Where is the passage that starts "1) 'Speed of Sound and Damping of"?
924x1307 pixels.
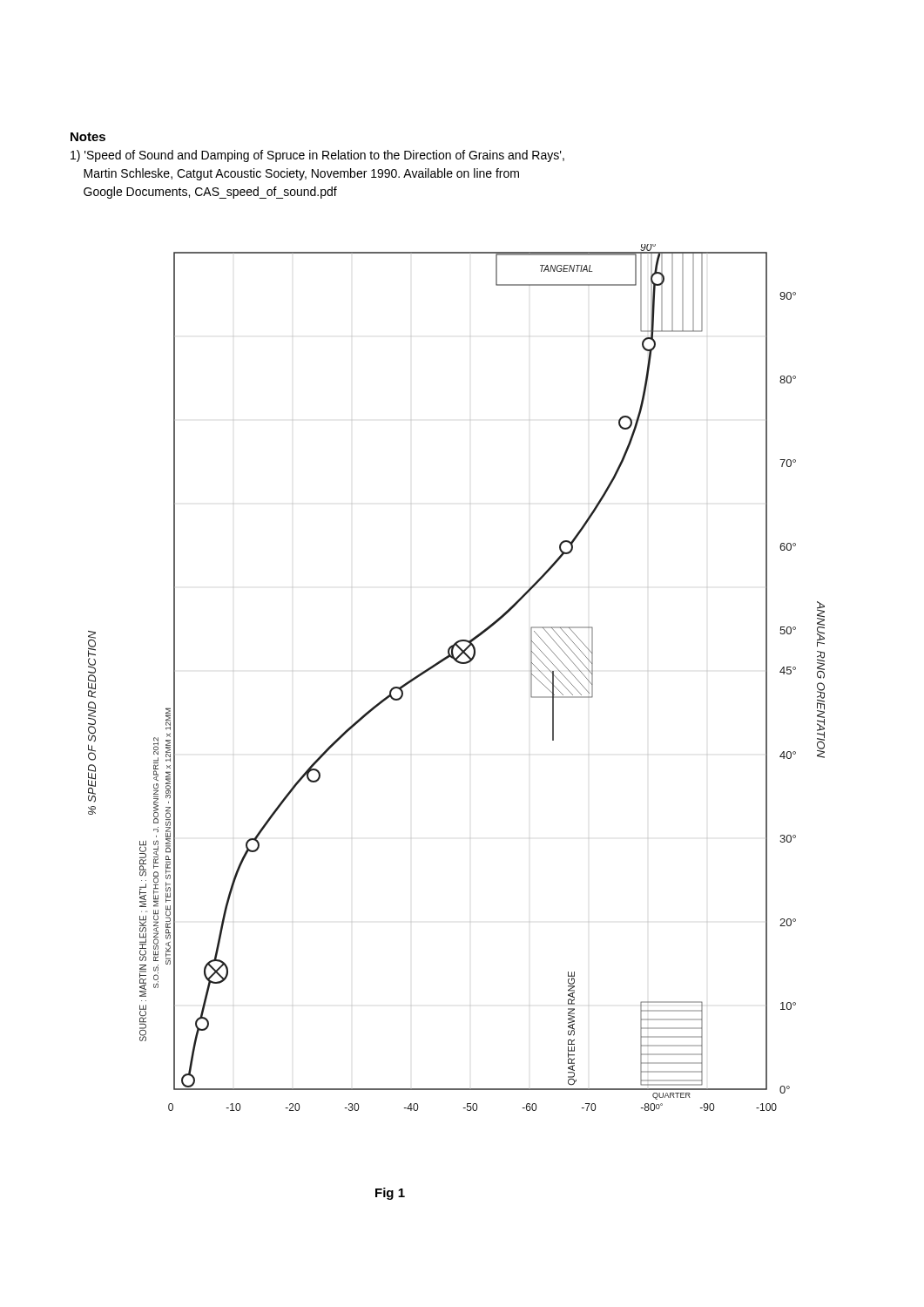(x=317, y=173)
